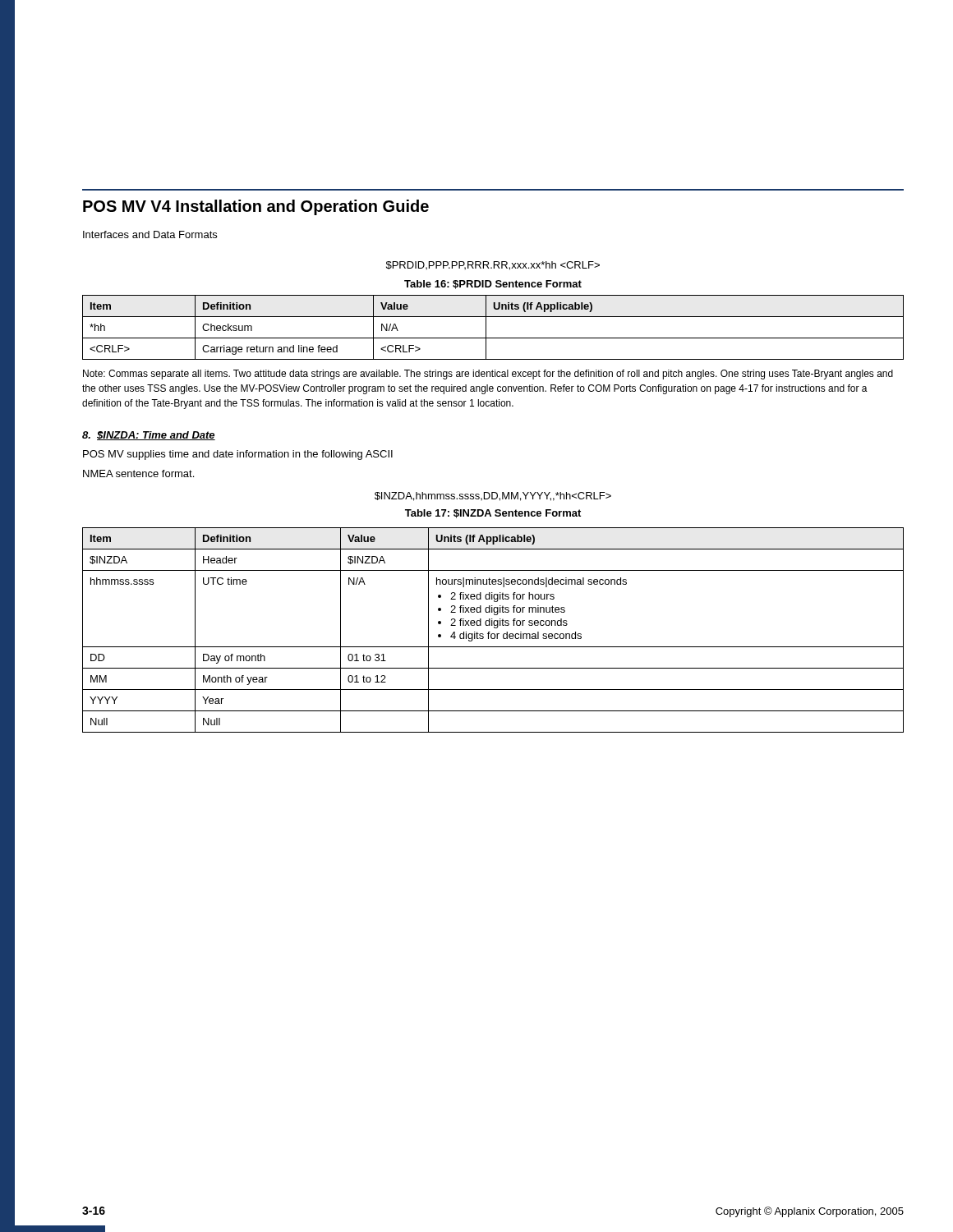Click the passage that begins "Note: Commas separate all items. Two attitude"
Image resolution: width=953 pixels, height=1232 pixels.
488,389
